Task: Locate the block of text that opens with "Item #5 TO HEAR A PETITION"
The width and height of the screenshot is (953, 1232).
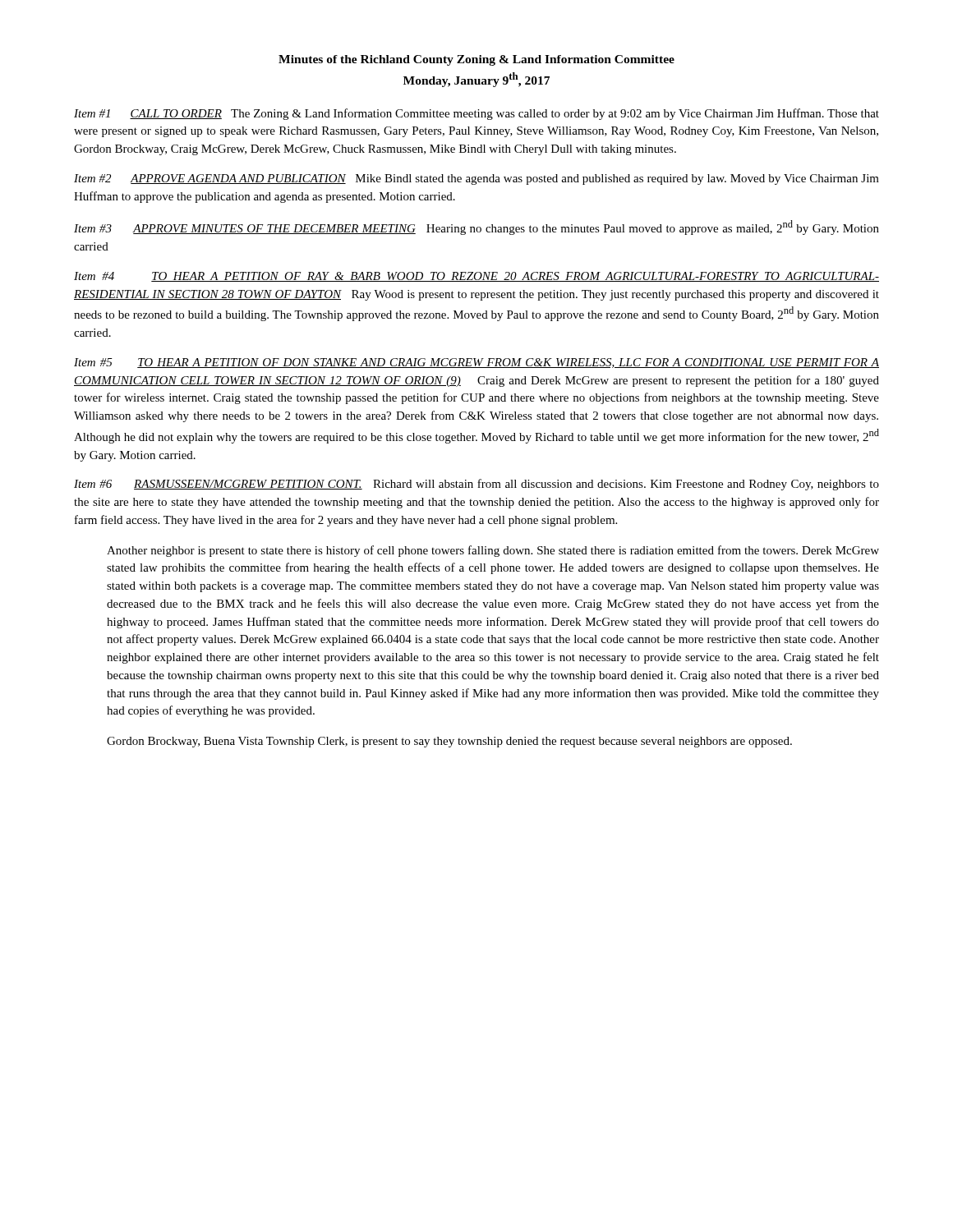Action: 476,408
